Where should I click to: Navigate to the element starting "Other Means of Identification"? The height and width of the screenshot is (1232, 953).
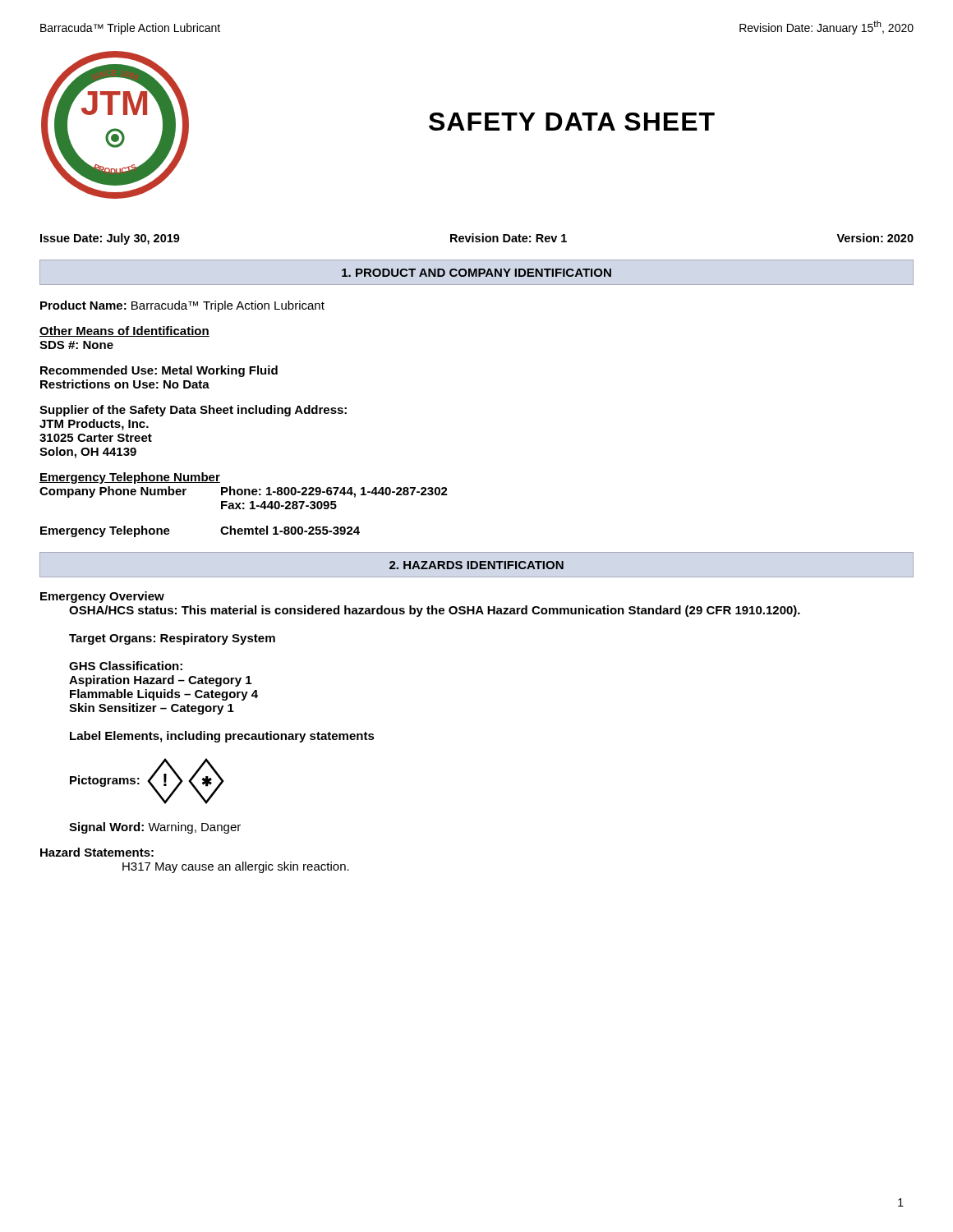(124, 338)
